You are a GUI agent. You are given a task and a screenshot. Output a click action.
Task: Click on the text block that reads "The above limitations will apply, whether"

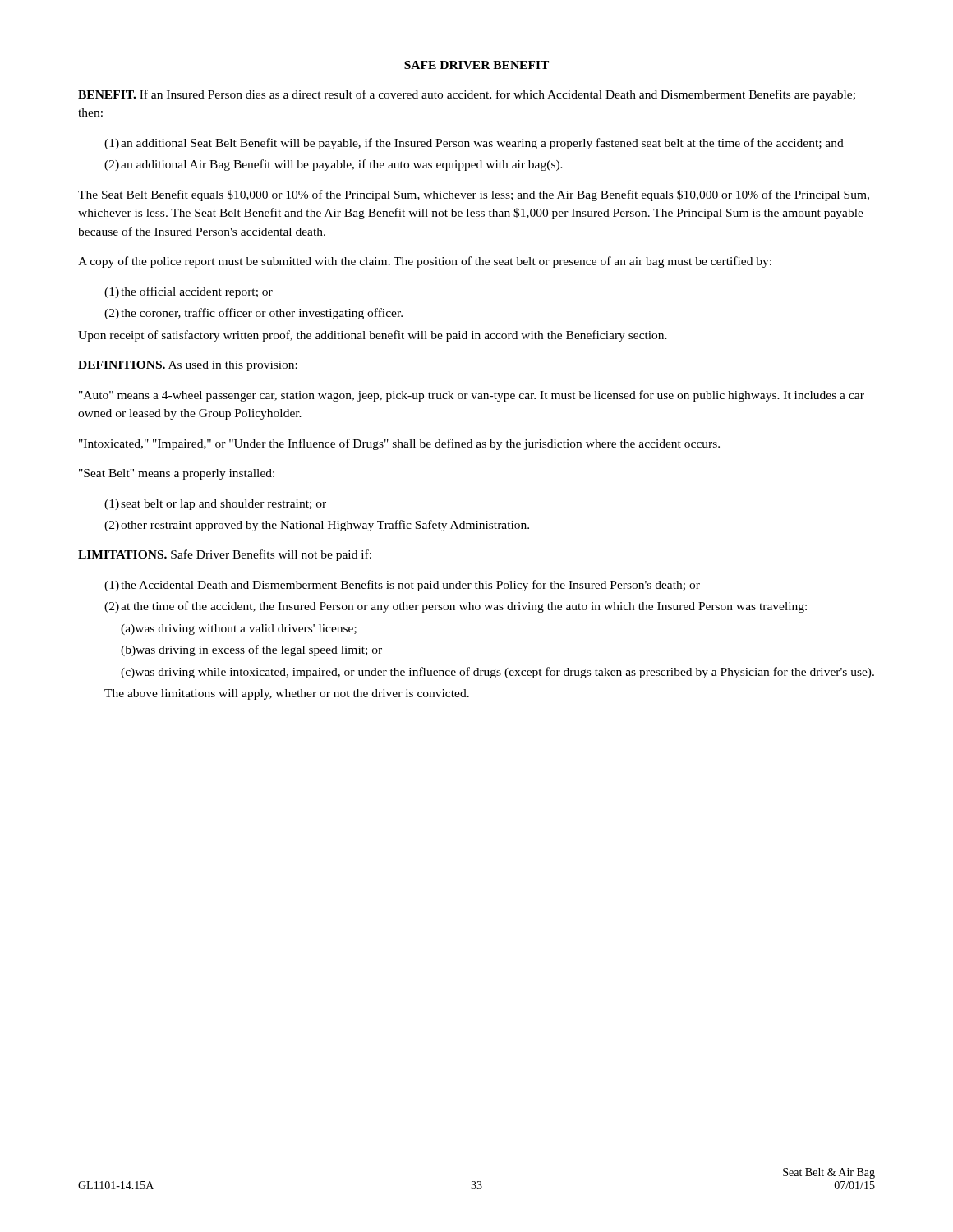point(287,693)
